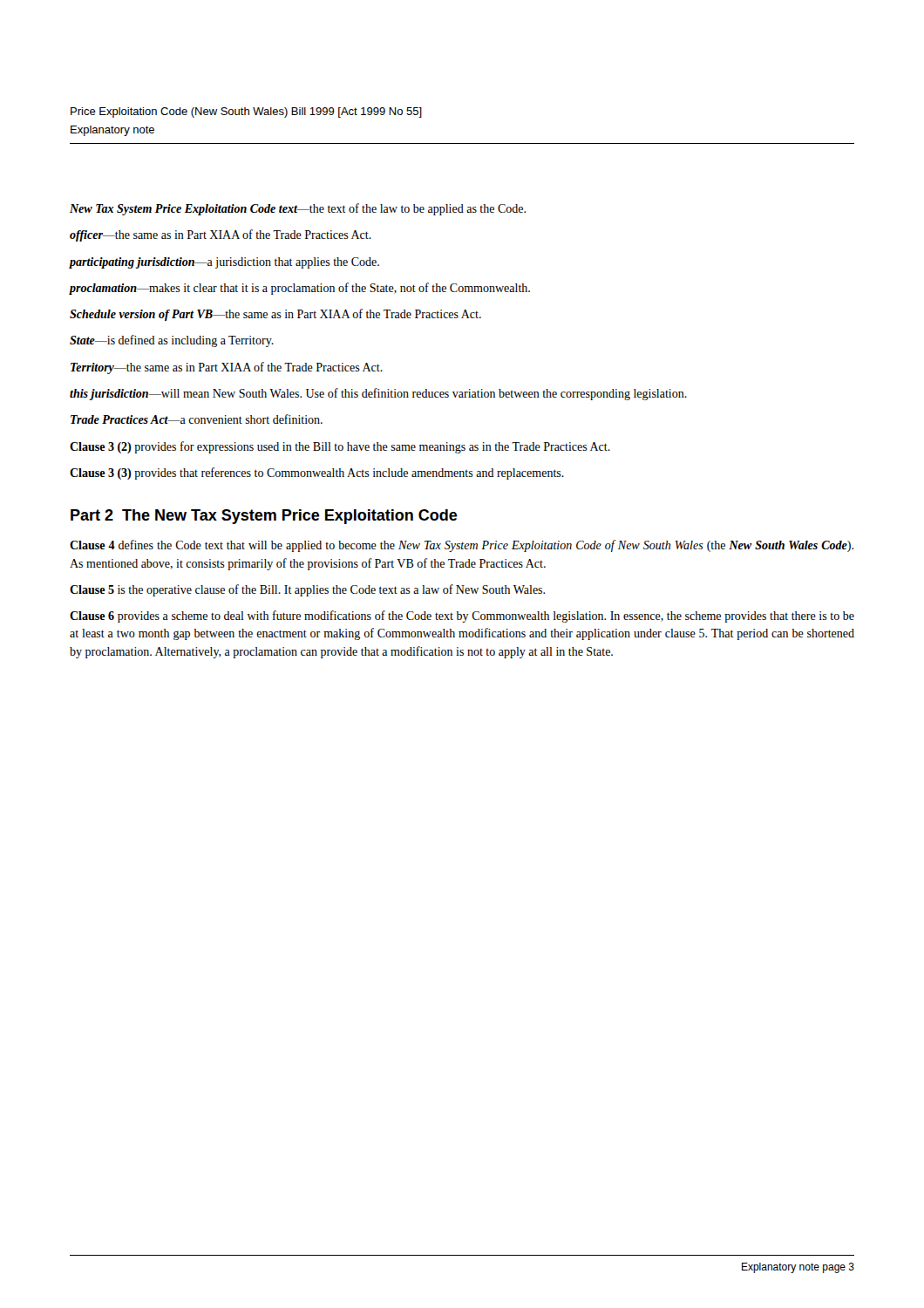The image size is (924, 1308).
Task: Find the block on this page that starts "New Tax System Price Exploitation Code"
Action: point(298,209)
